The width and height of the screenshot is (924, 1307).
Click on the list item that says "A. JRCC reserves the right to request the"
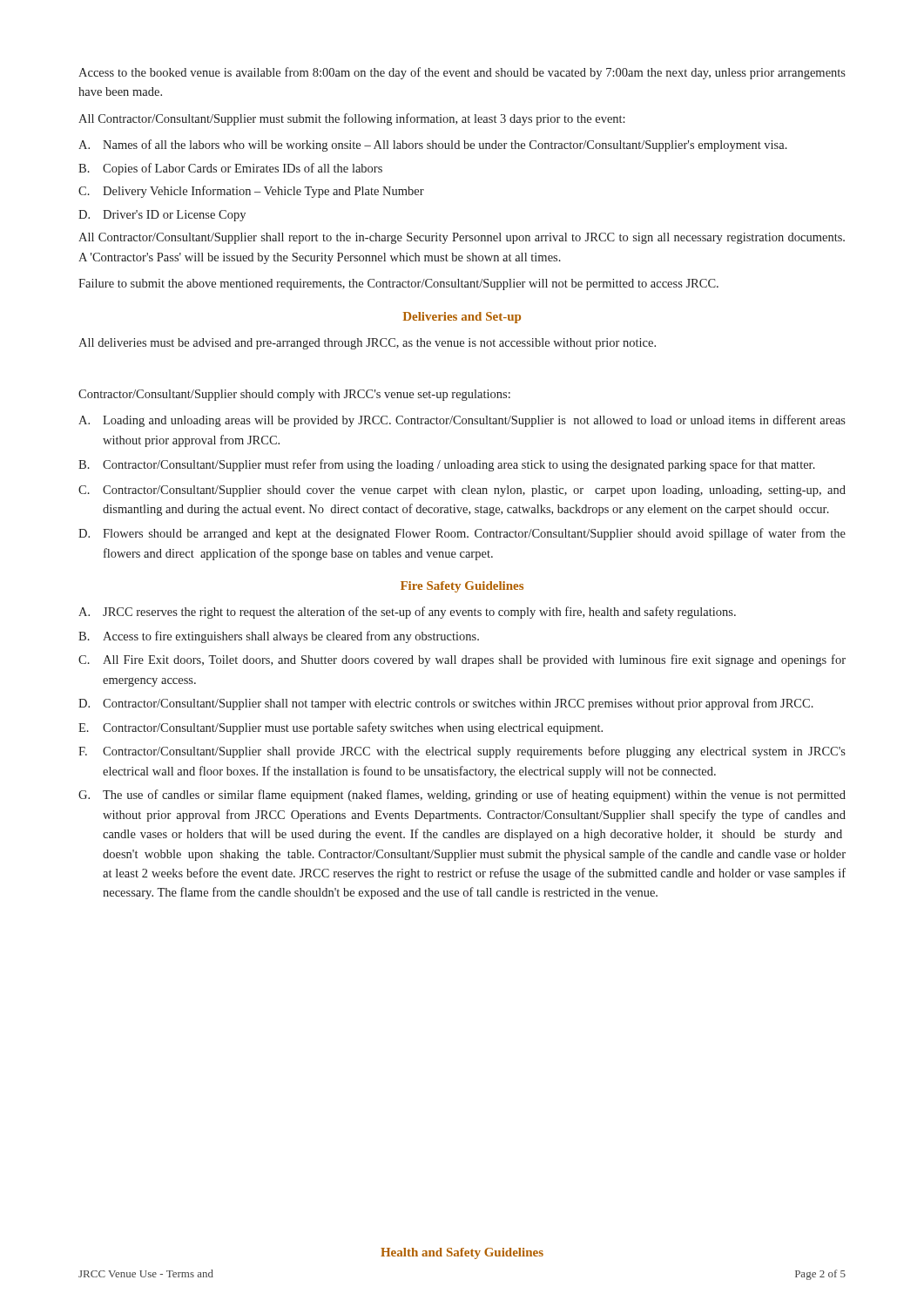tap(462, 612)
